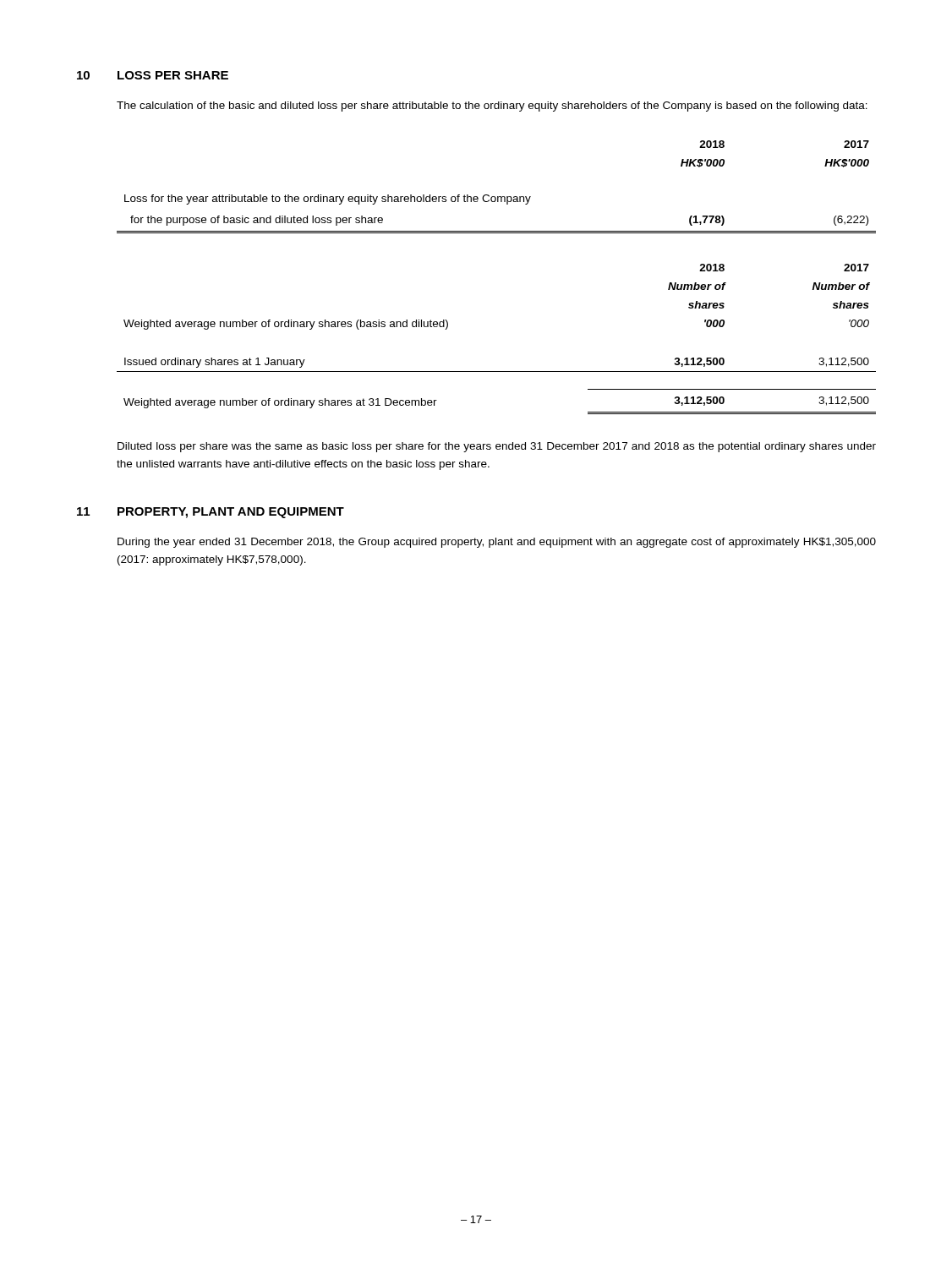Click on the table containing "for the purpose of"
This screenshot has width=952, height=1268.
[496, 183]
